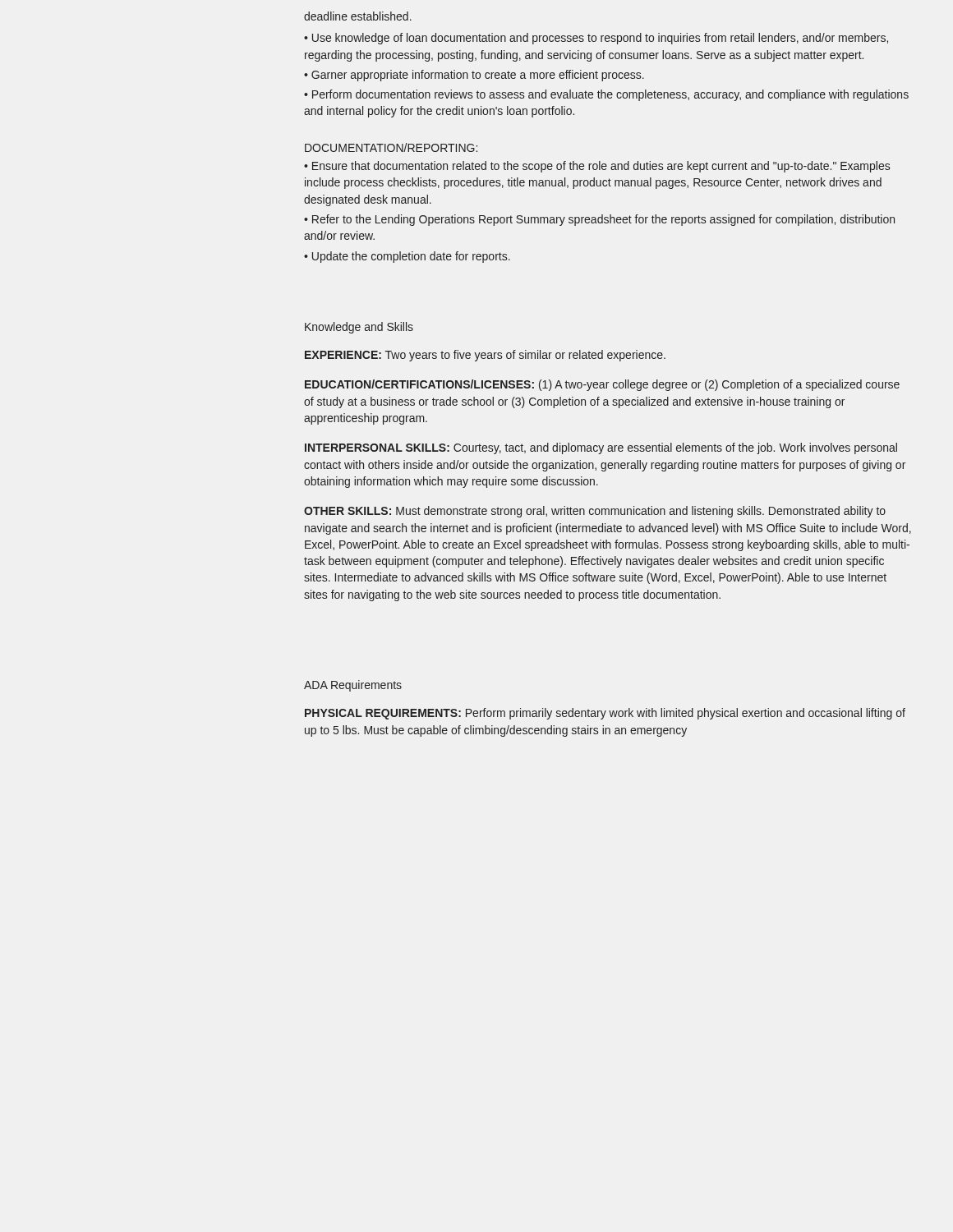Select the list item that reads "• Ensure that"
Screen dimensions: 1232x953
click(x=597, y=183)
